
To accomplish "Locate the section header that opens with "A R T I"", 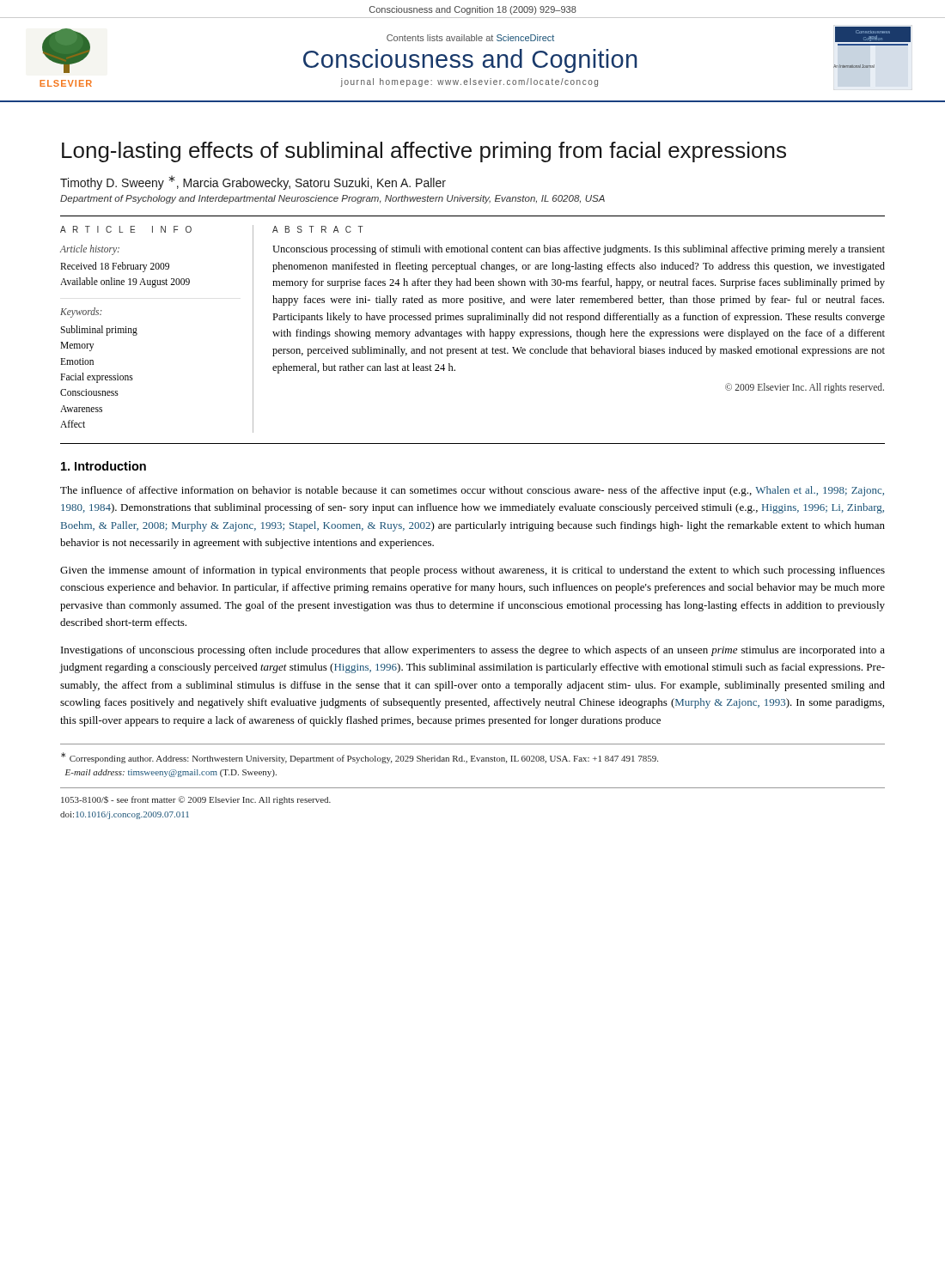I will [x=127, y=230].
